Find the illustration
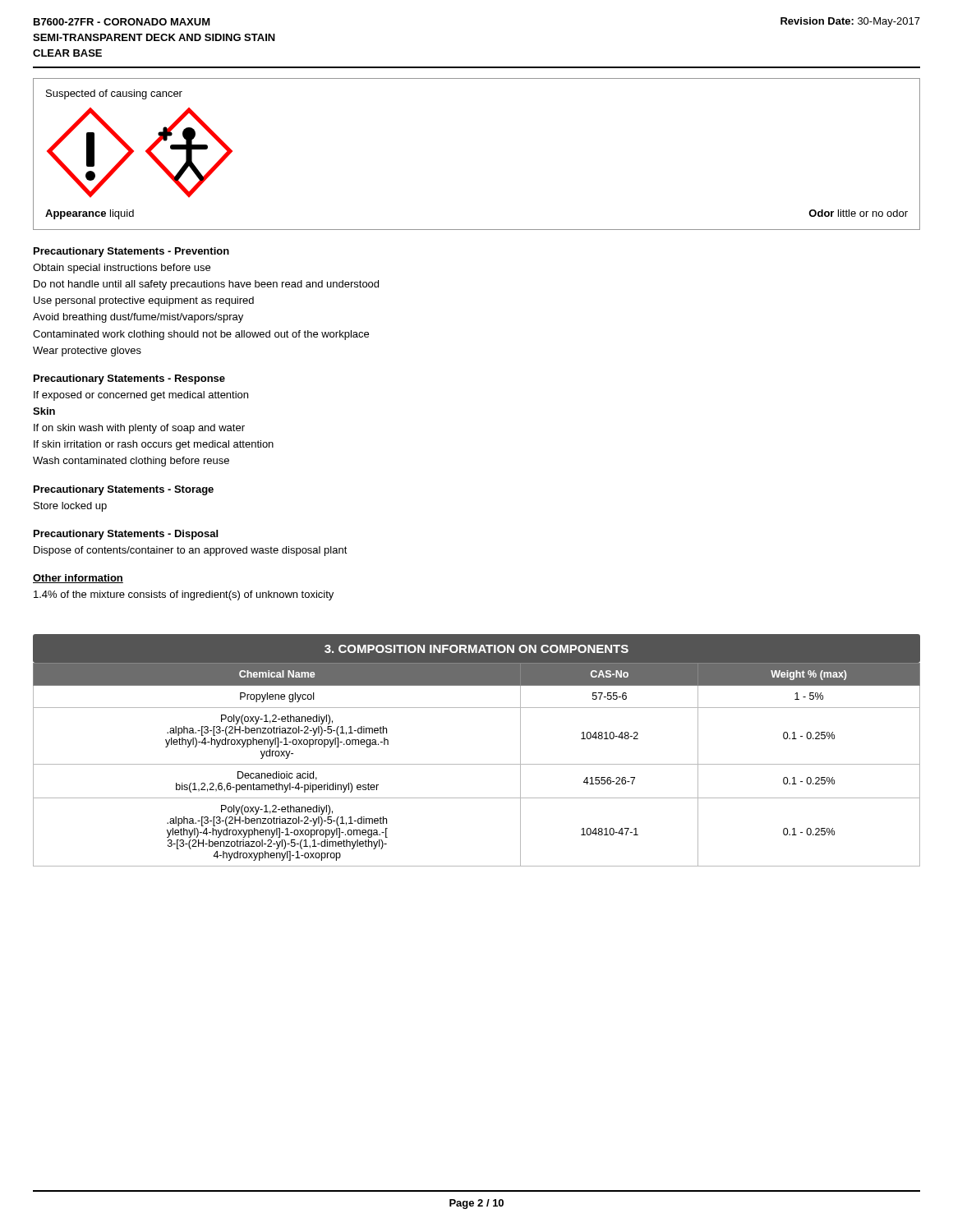953x1232 pixels. tap(476, 153)
